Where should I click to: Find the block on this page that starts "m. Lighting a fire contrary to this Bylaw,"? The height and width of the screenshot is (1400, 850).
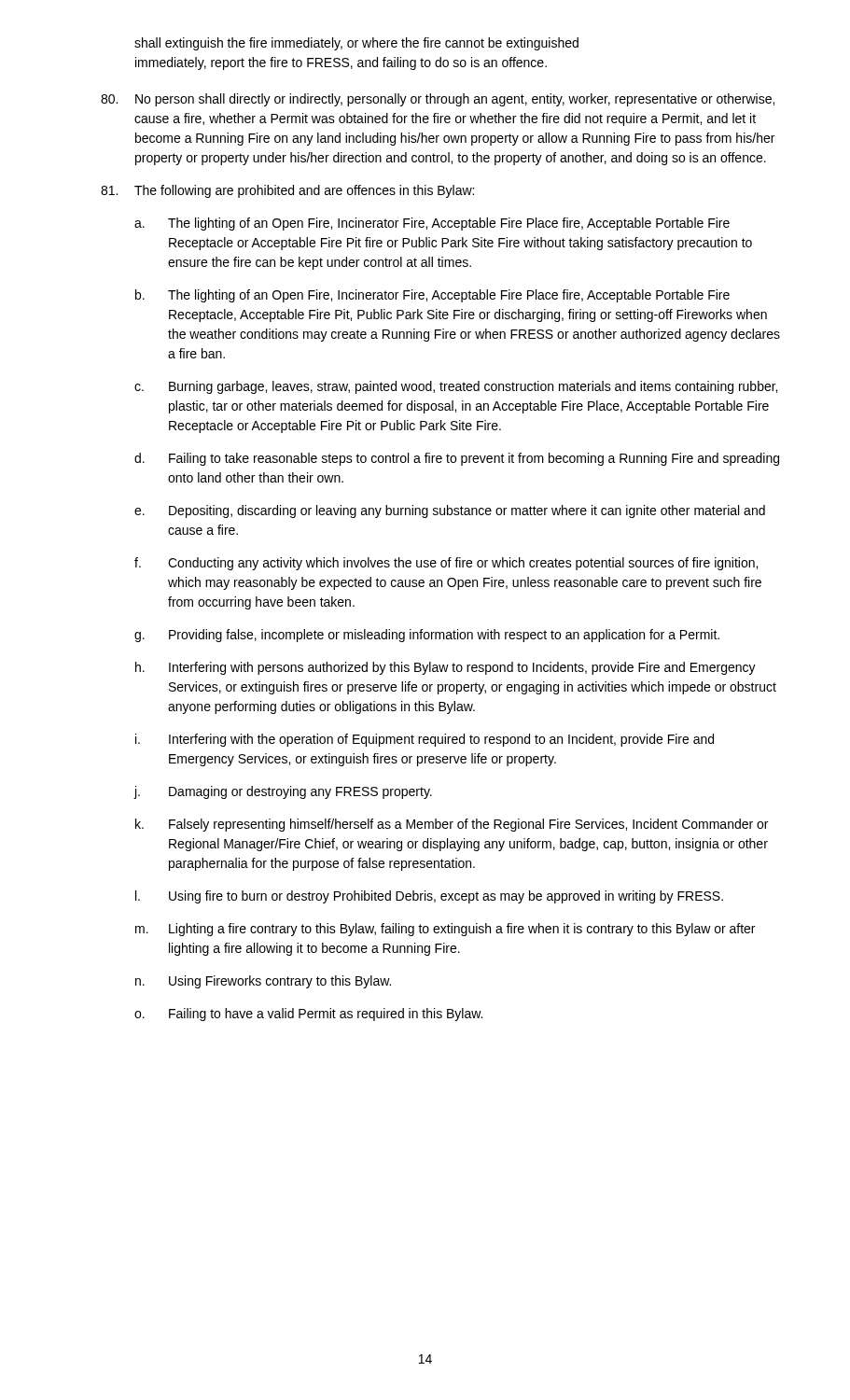tap(459, 939)
